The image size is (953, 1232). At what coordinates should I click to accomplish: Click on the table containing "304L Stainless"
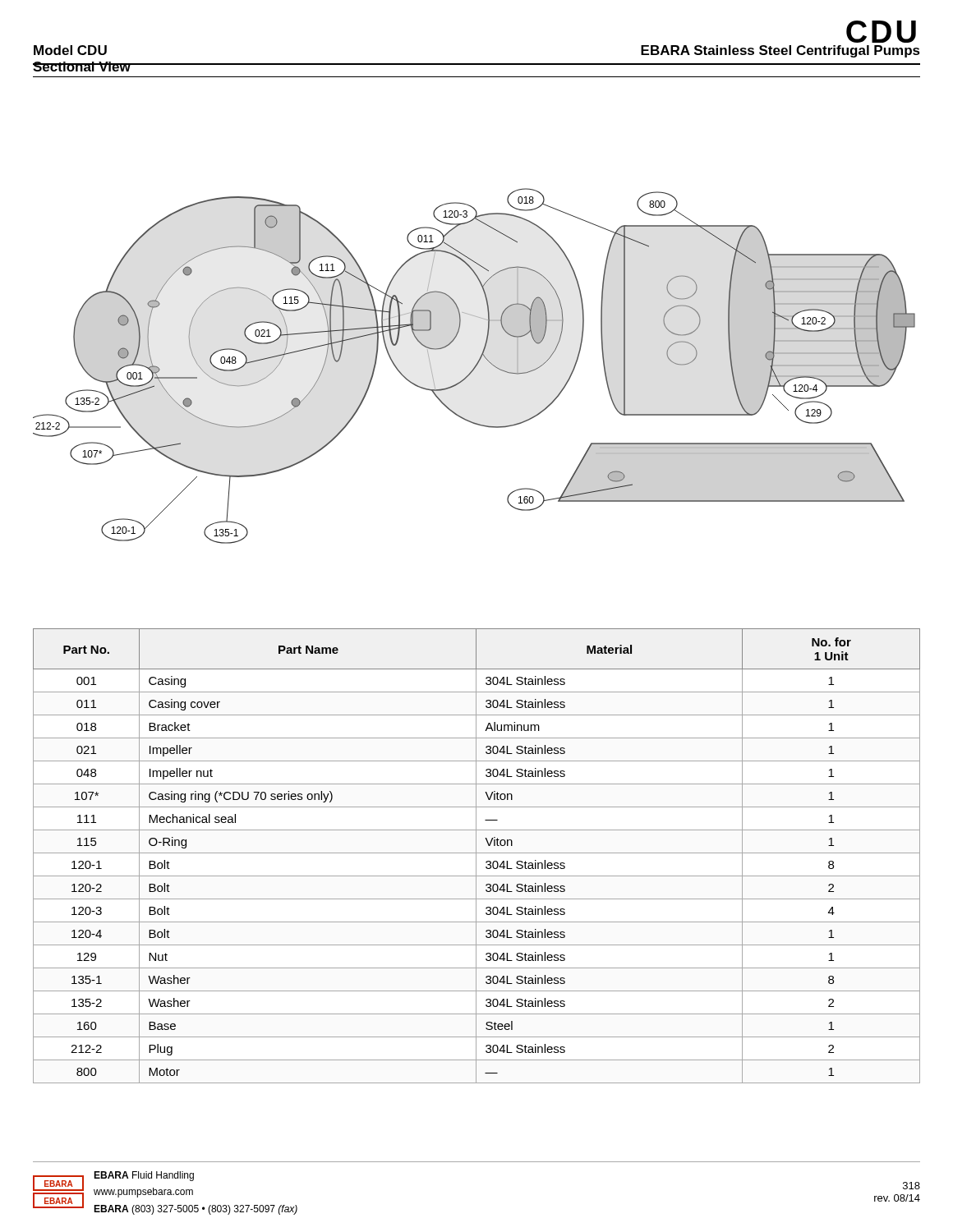click(x=476, y=856)
